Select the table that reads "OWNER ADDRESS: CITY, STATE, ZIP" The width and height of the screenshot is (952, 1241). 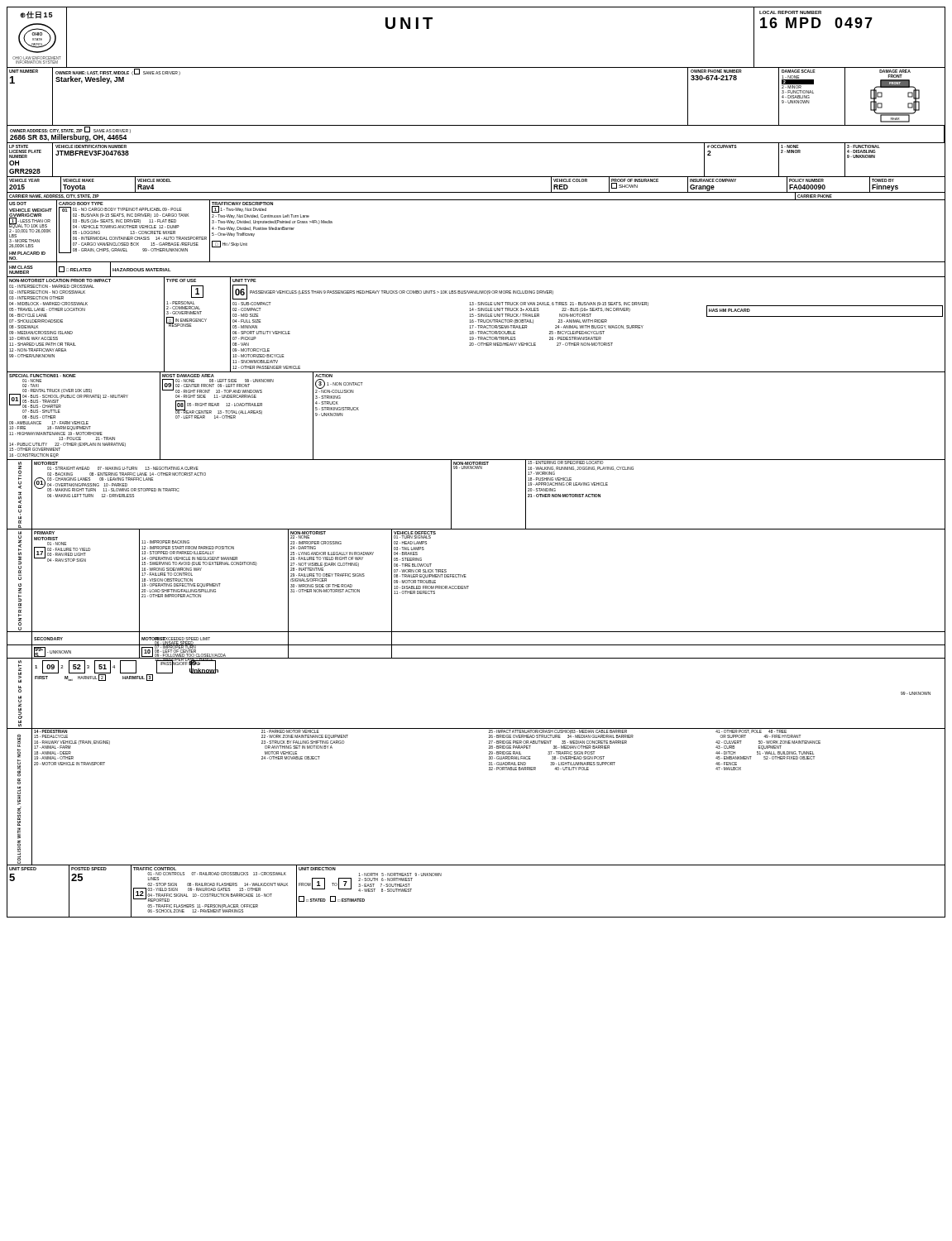coord(476,134)
